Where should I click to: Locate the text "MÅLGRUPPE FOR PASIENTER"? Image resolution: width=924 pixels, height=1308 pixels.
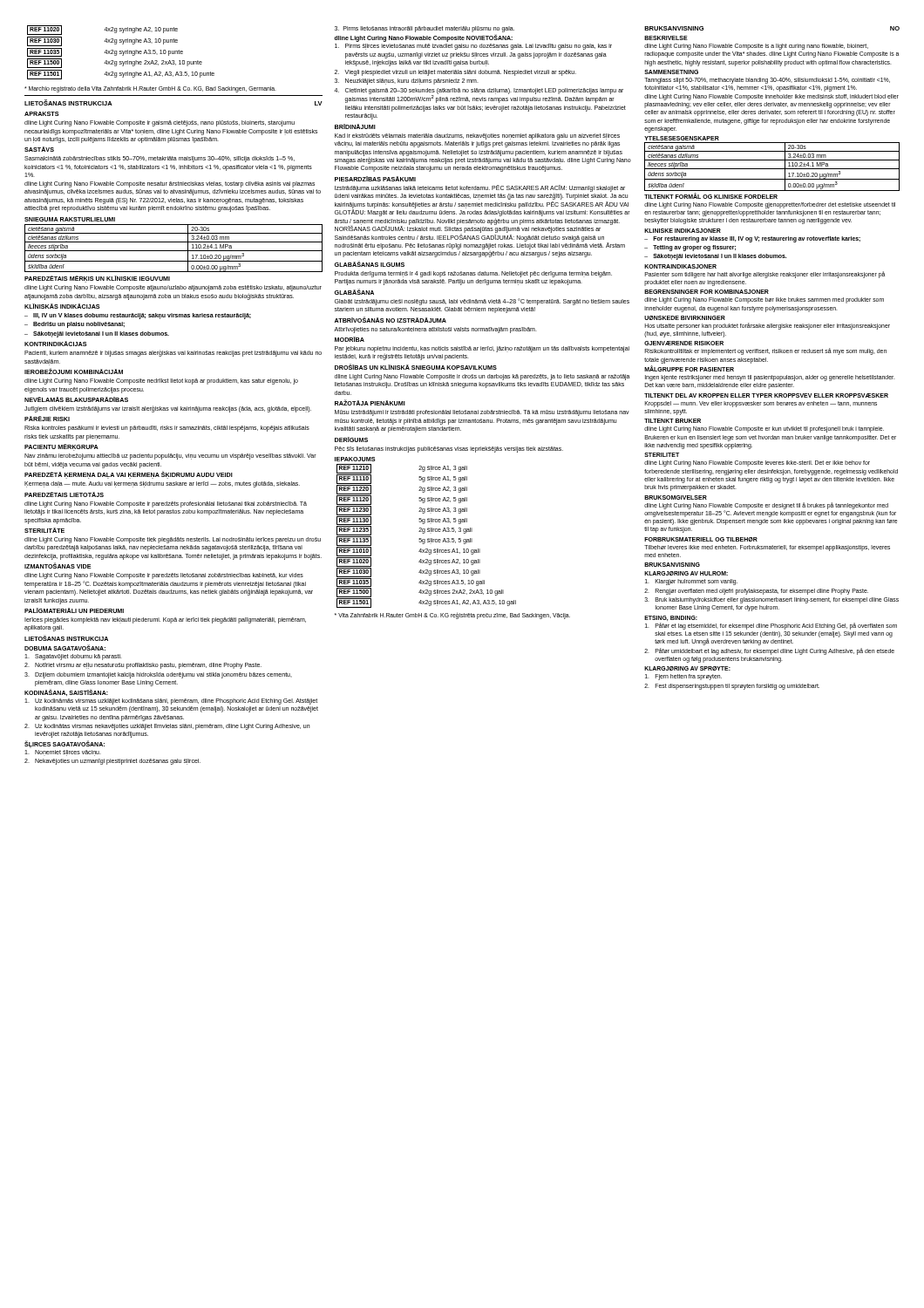click(689, 369)
